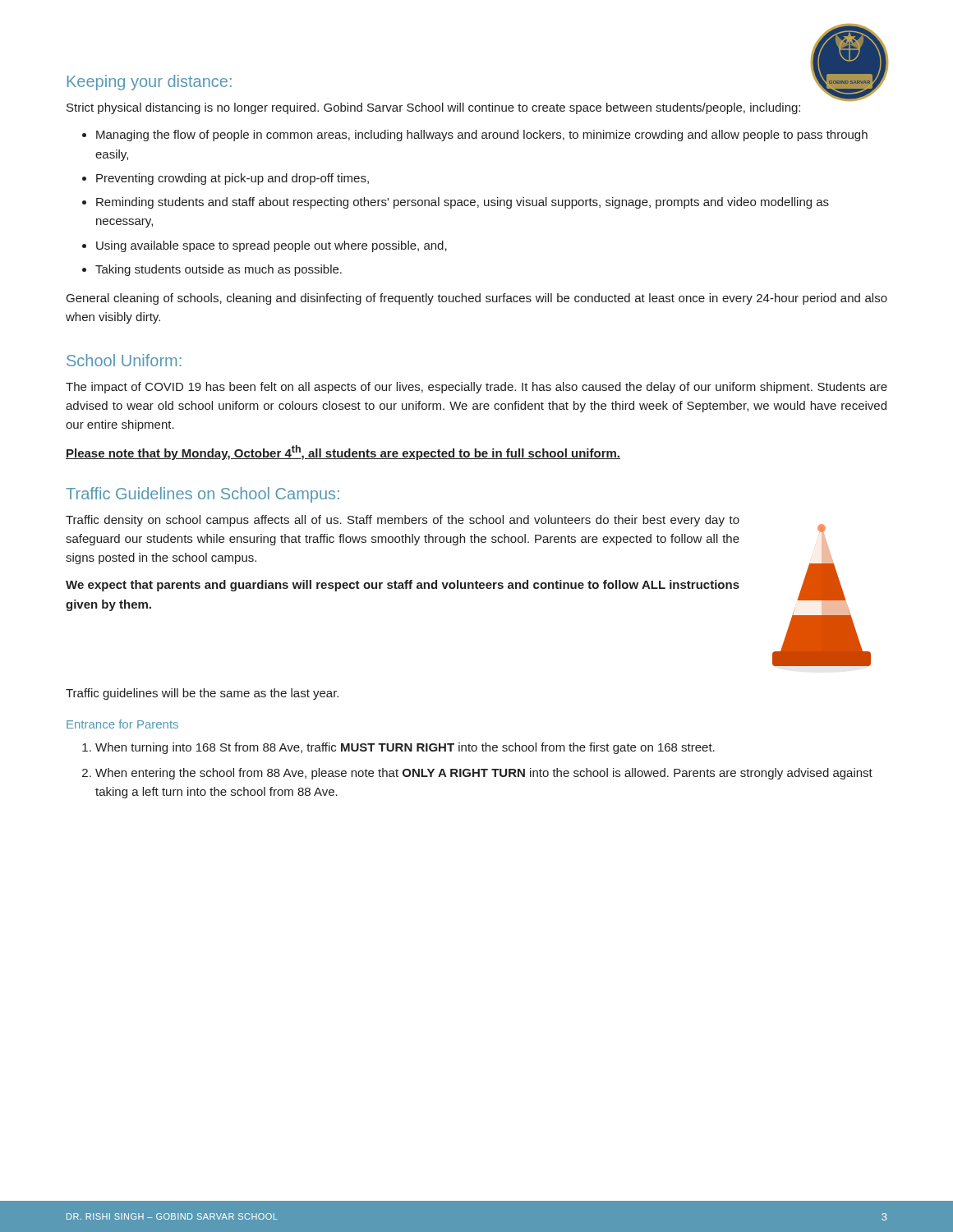This screenshot has width=953, height=1232.
Task: Where is the passage that starts "Managing the flow"?
Action: (x=482, y=144)
